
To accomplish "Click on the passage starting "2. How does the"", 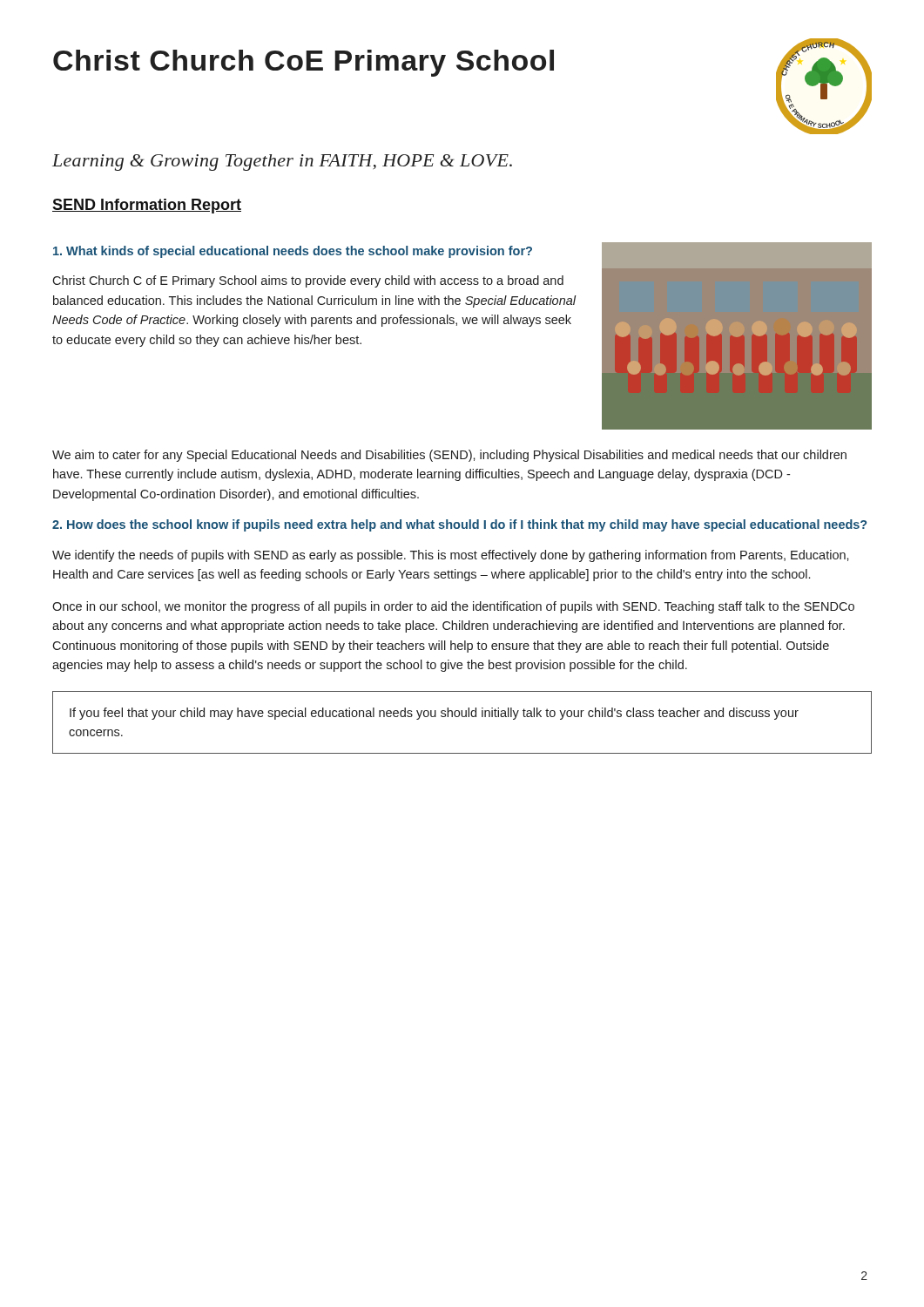I will coord(462,525).
